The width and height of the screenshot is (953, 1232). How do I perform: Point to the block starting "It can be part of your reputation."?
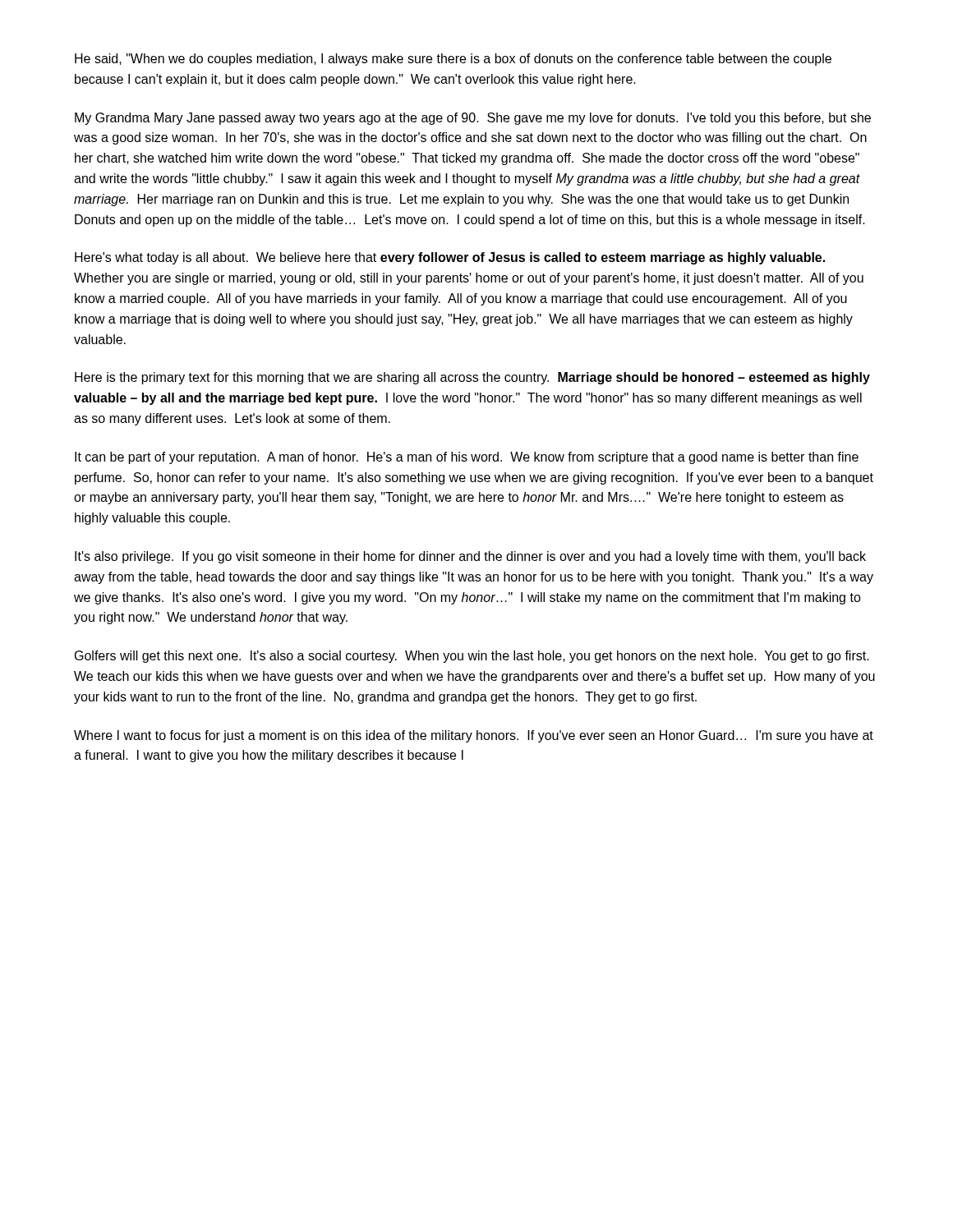tap(474, 487)
